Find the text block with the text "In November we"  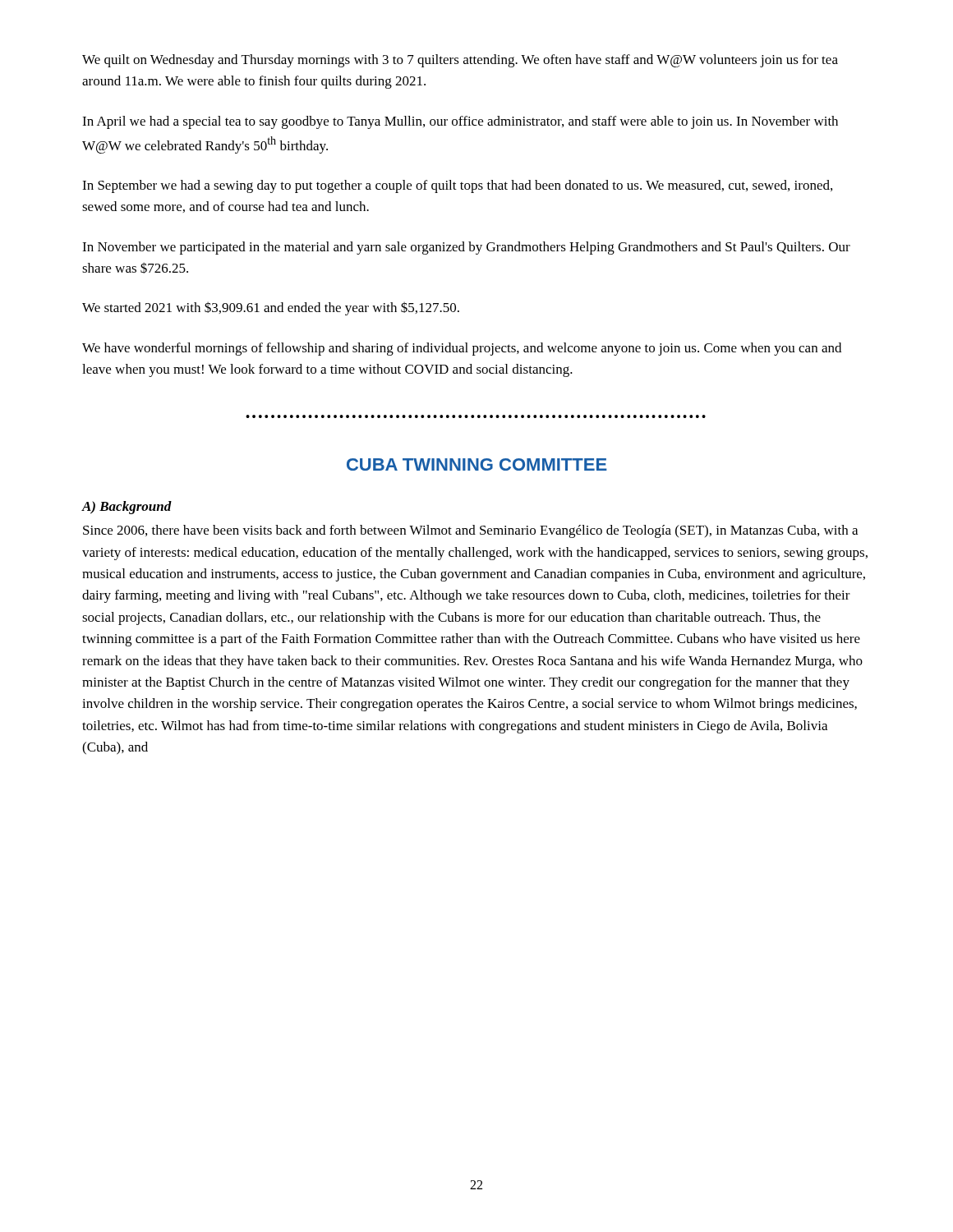point(466,257)
